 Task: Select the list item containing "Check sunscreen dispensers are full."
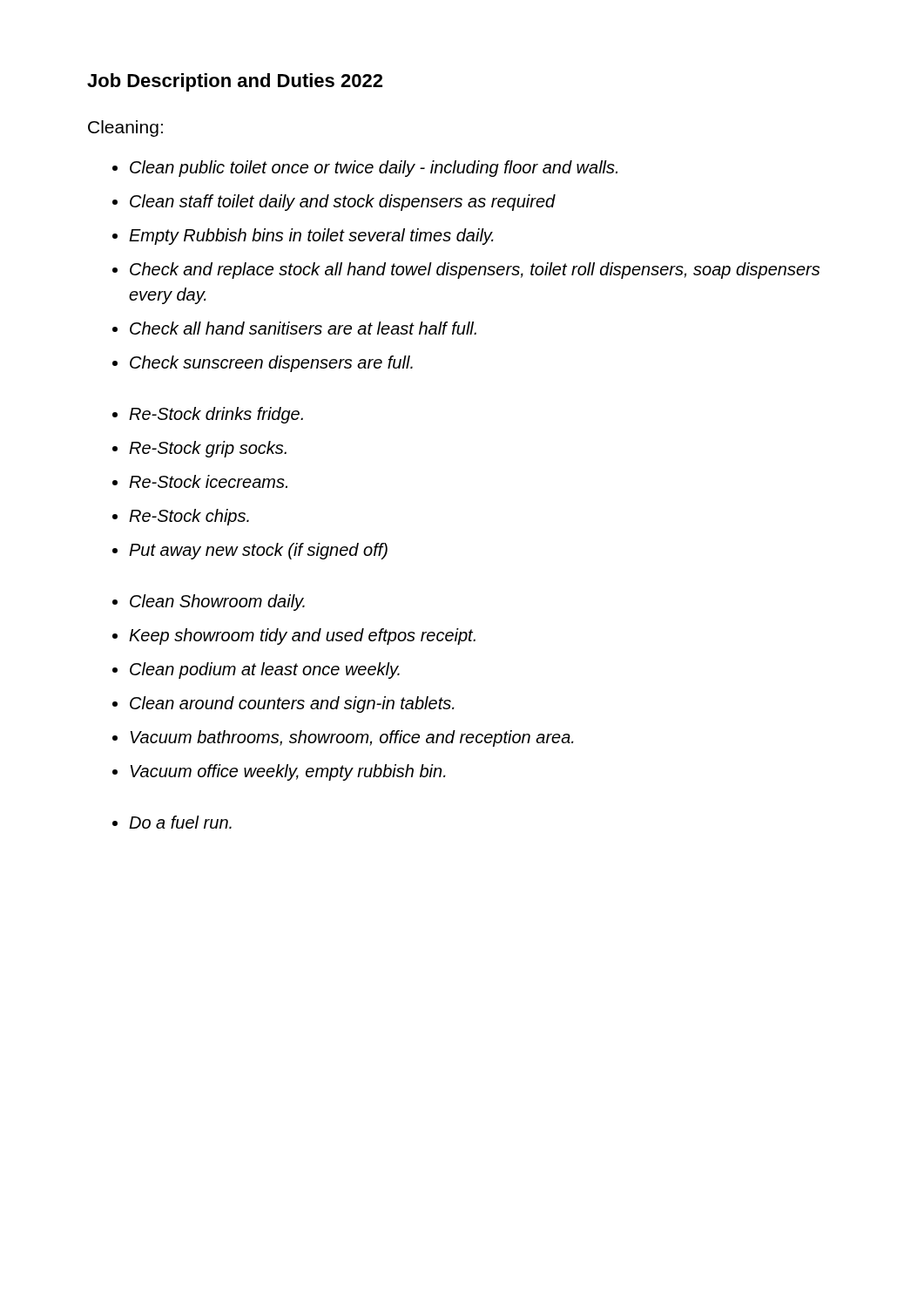tap(271, 364)
